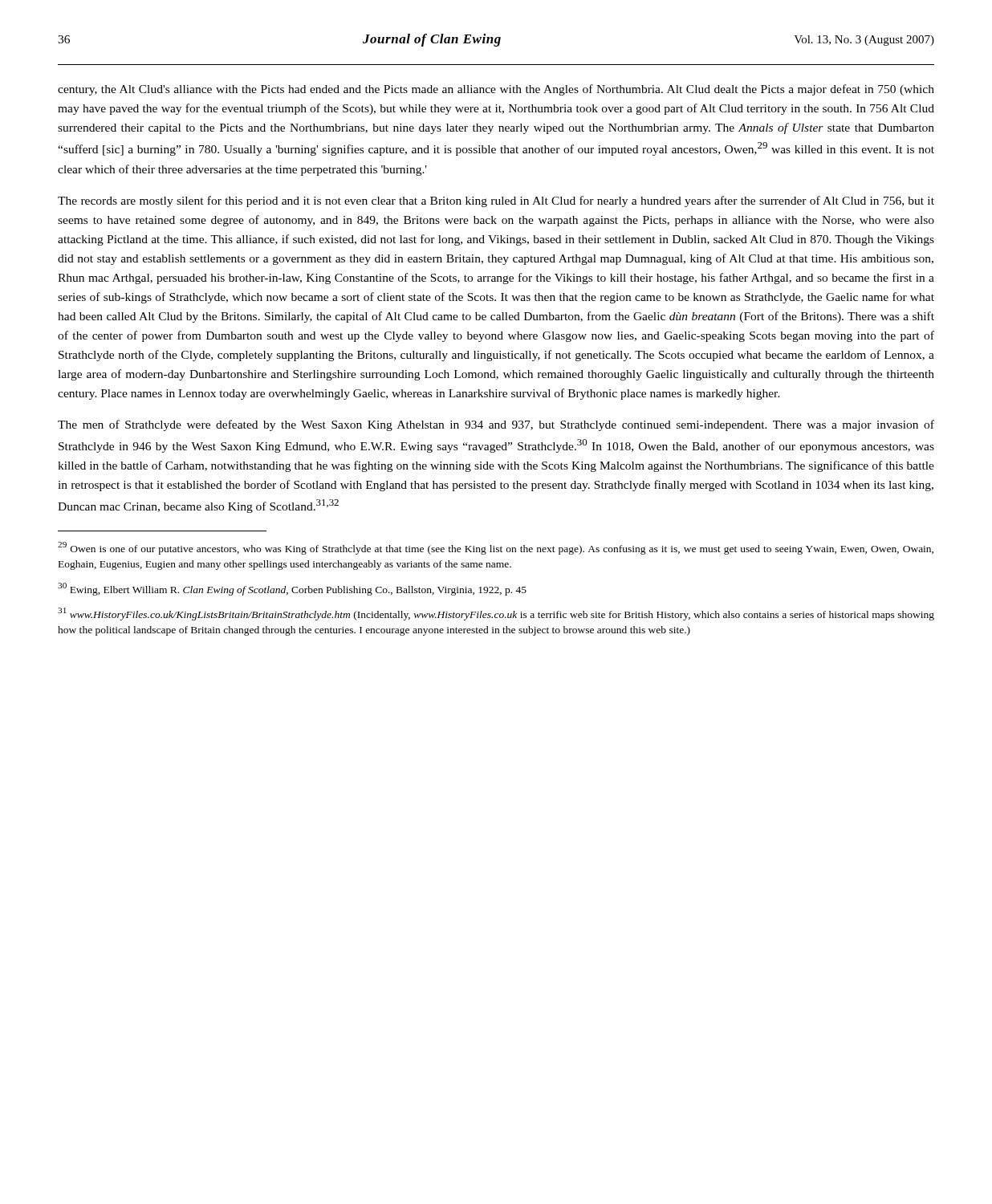992x1204 pixels.
Task: Click on the text starting "The records are mostly"
Action: (x=496, y=297)
